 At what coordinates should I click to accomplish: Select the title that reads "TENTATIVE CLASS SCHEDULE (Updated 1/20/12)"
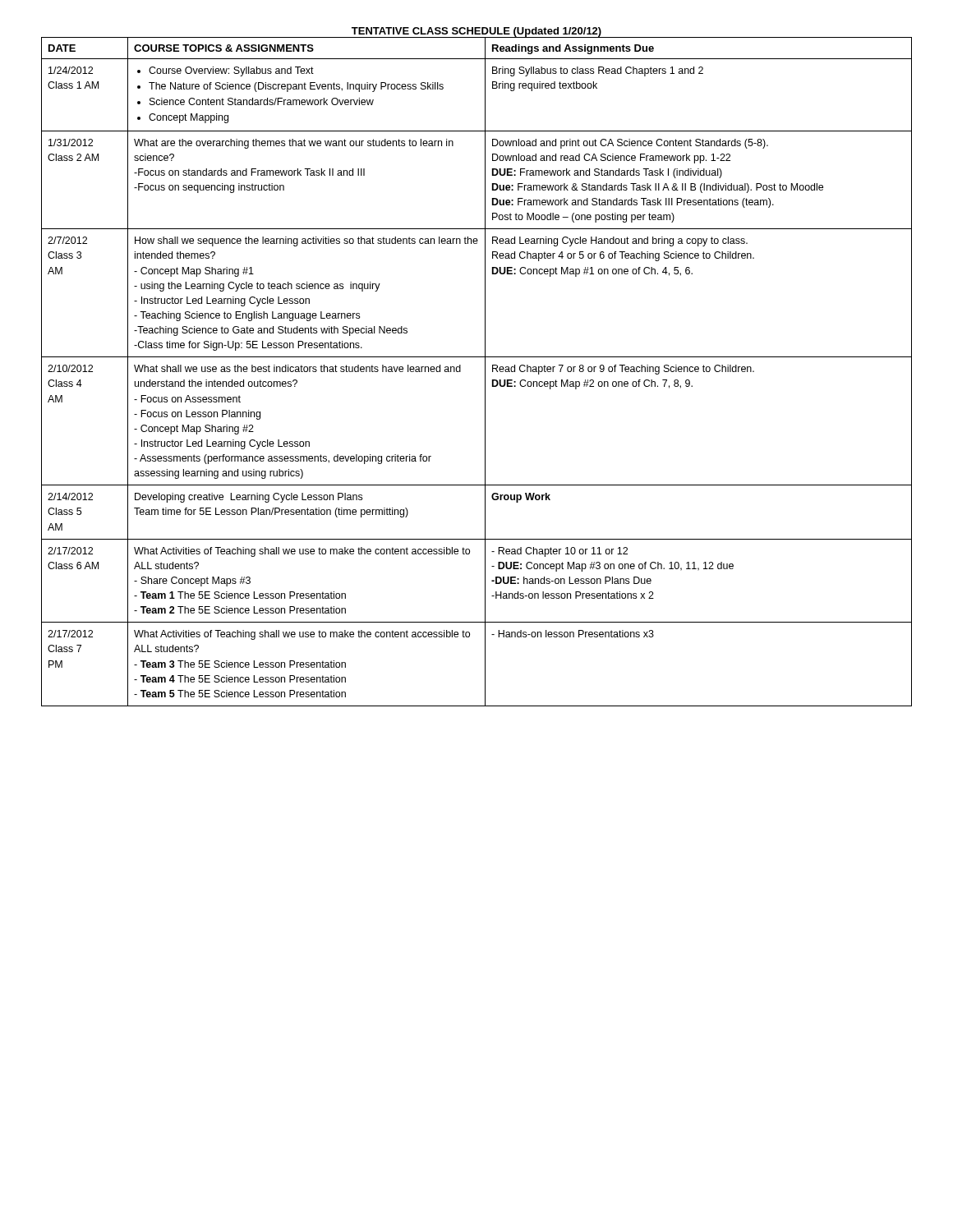click(x=476, y=31)
